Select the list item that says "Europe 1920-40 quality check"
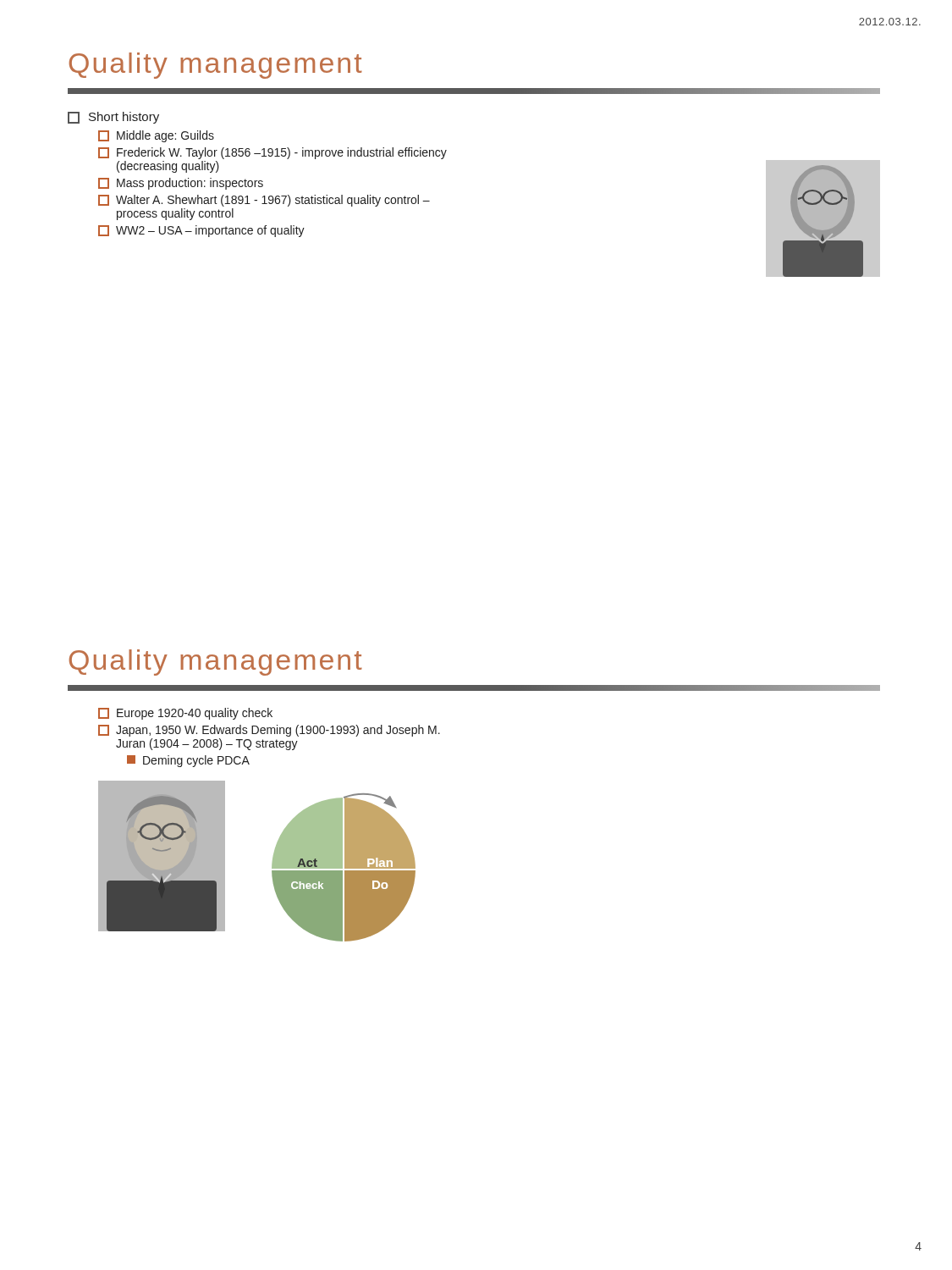952x1270 pixels. click(x=185, y=713)
